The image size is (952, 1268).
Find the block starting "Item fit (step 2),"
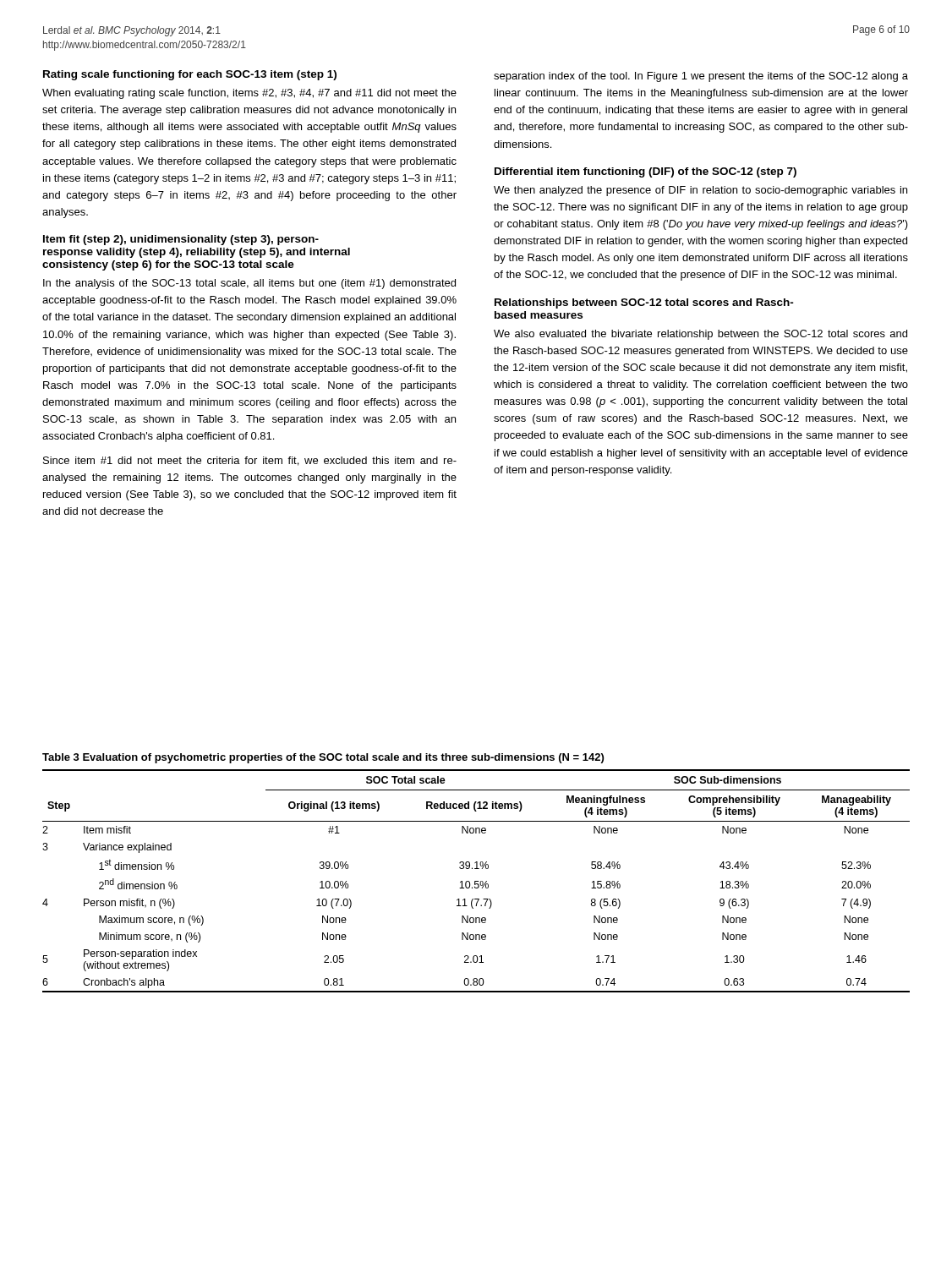coord(196,252)
